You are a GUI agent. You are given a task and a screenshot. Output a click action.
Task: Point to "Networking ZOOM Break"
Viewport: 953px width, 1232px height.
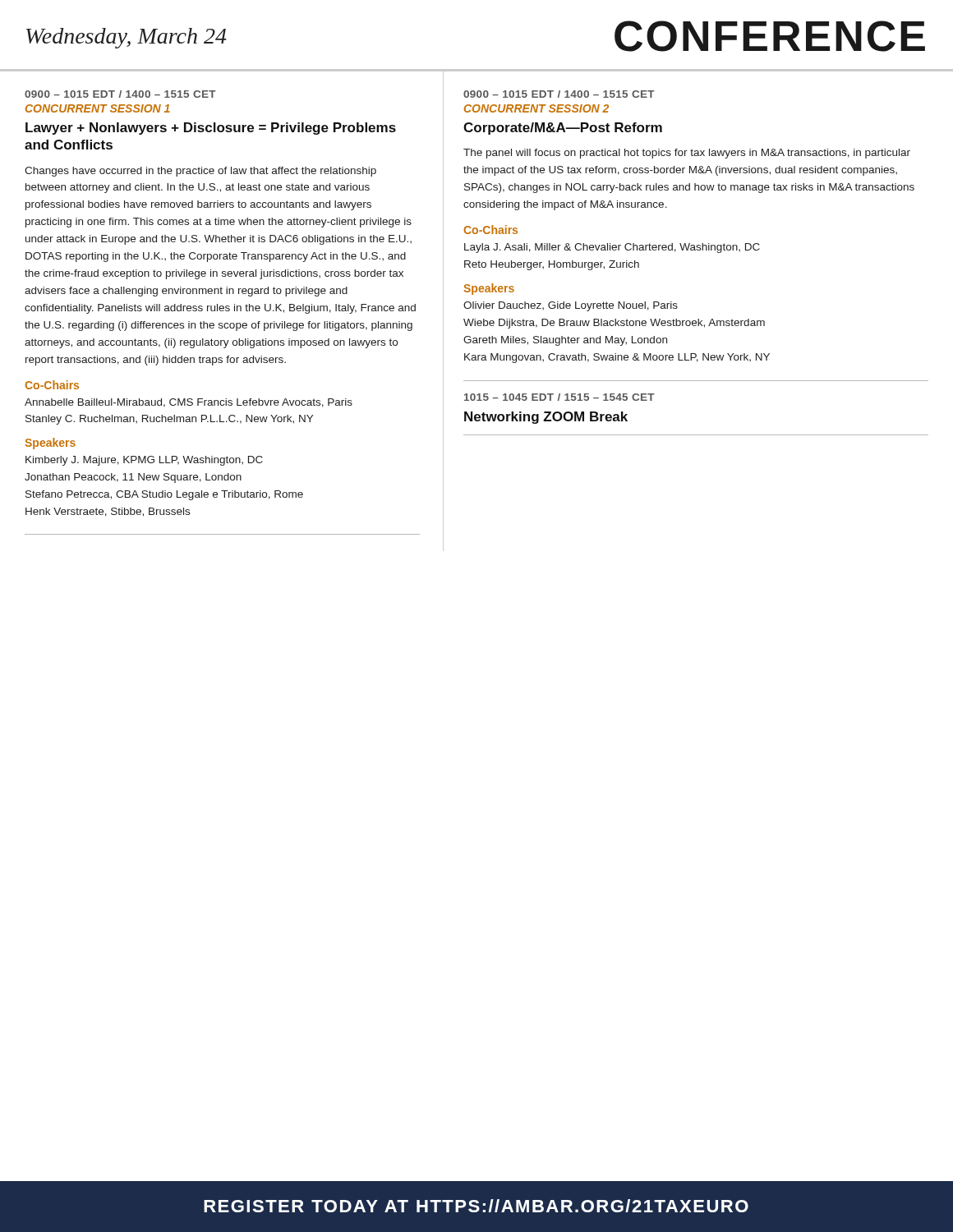(546, 417)
